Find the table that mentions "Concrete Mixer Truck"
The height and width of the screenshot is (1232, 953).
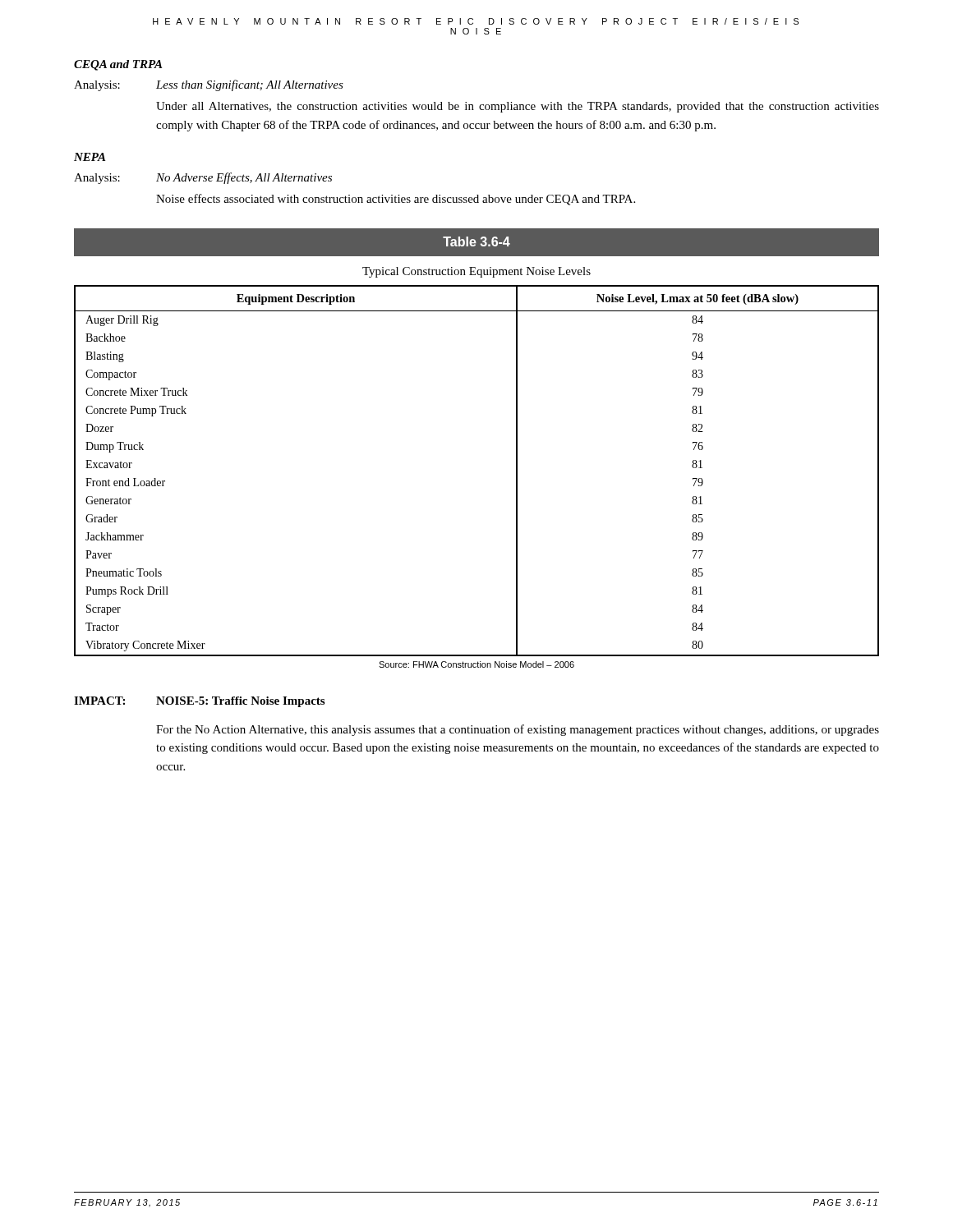pyautogui.click(x=476, y=477)
